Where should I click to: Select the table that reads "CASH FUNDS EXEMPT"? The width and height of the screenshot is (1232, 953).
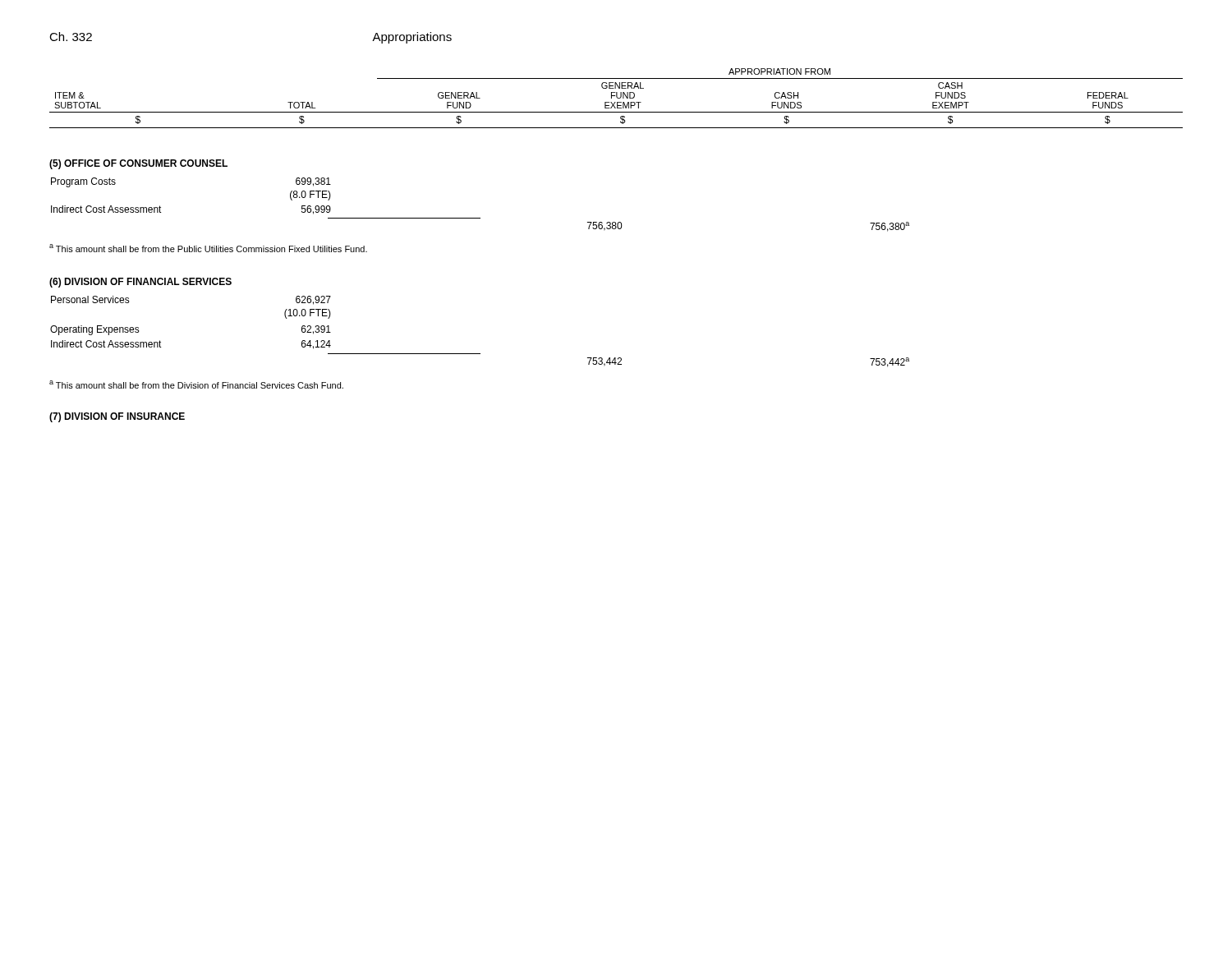(616, 97)
